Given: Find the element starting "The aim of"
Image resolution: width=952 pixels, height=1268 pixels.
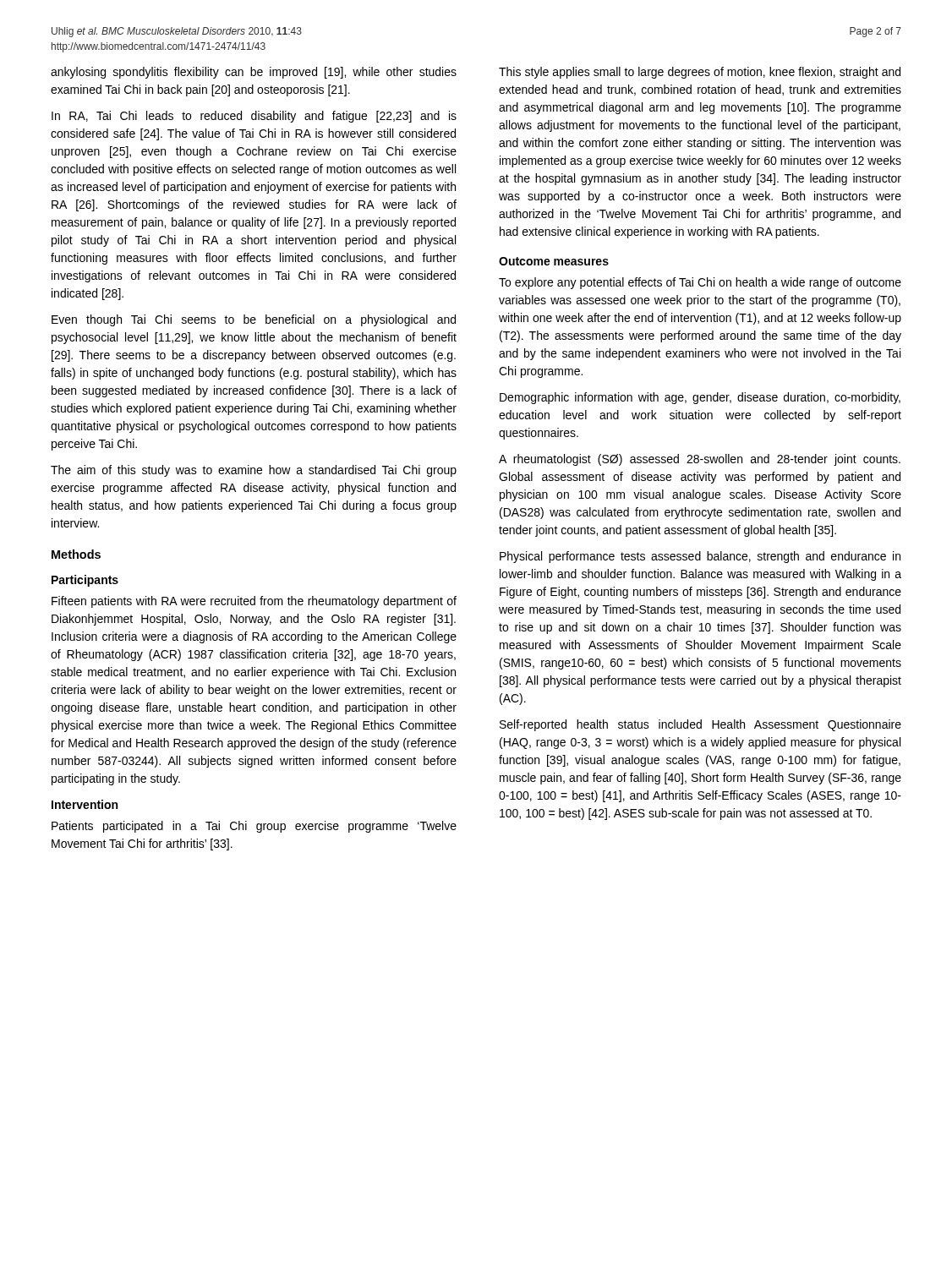Looking at the screenshot, I should (254, 497).
